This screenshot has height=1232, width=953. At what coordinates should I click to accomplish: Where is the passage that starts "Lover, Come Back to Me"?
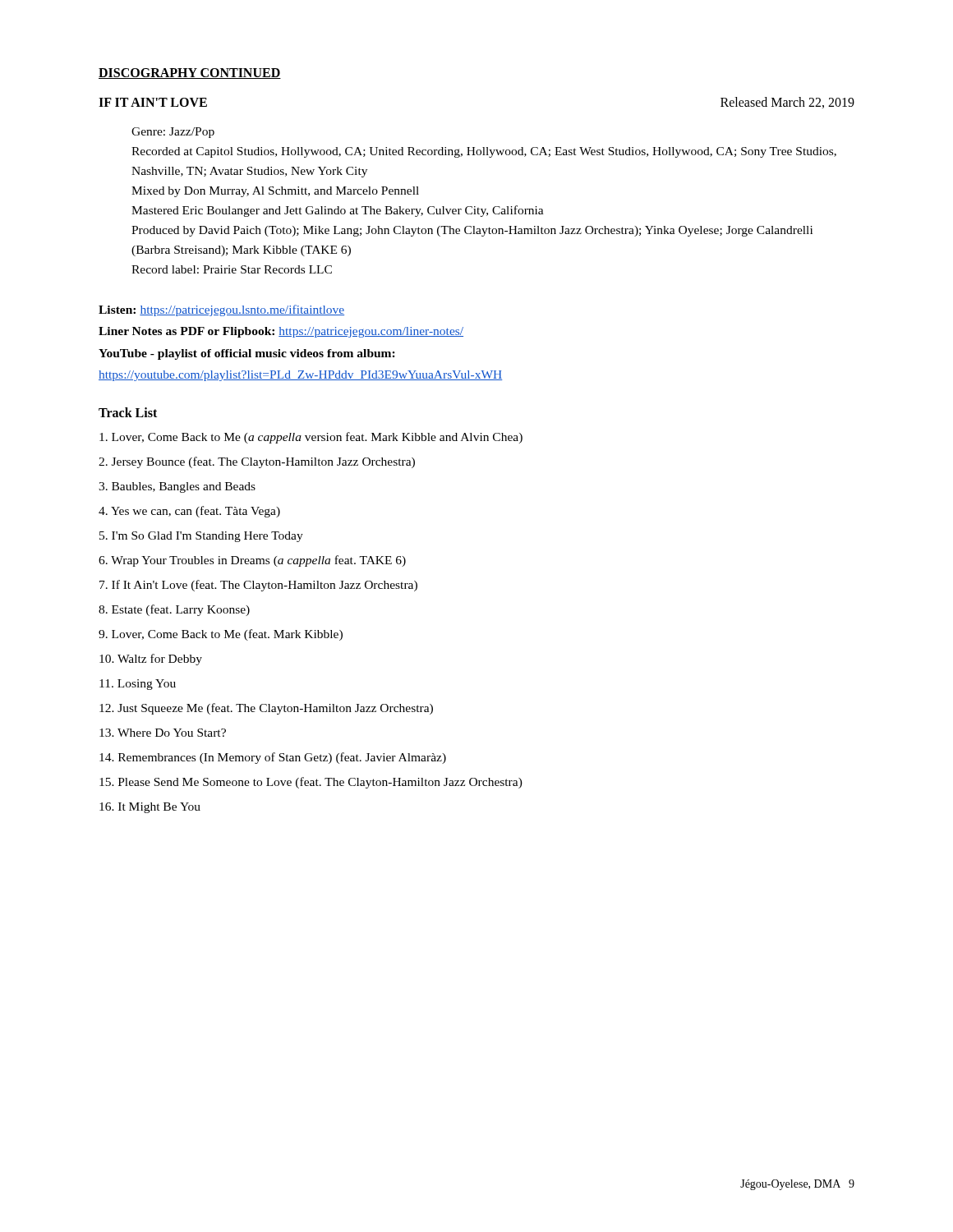point(311,436)
